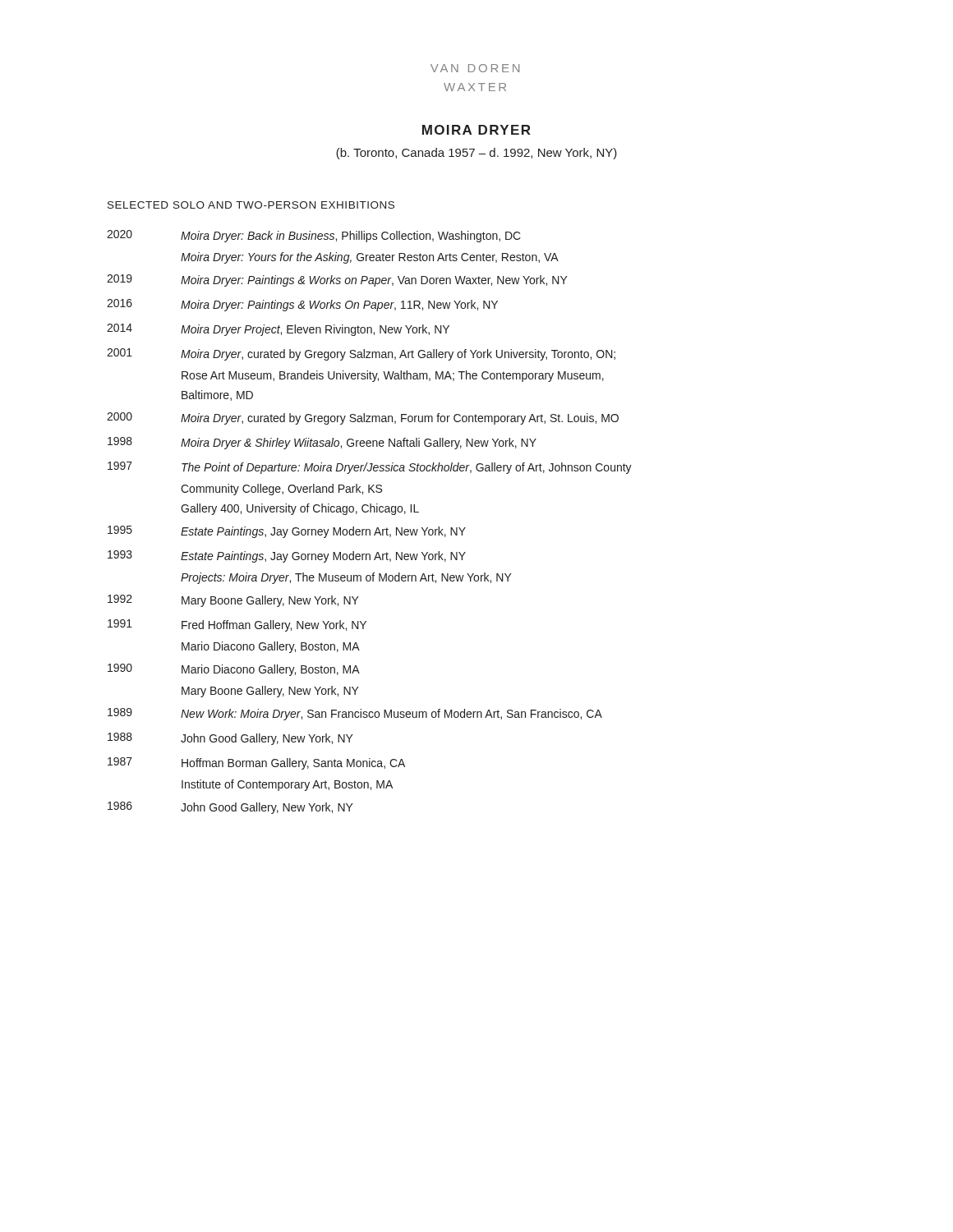Point to the text starting "1995 Estate Paintings, Jay Gorney Modern Art,"
The image size is (953, 1232).
pyautogui.click(x=287, y=532)
